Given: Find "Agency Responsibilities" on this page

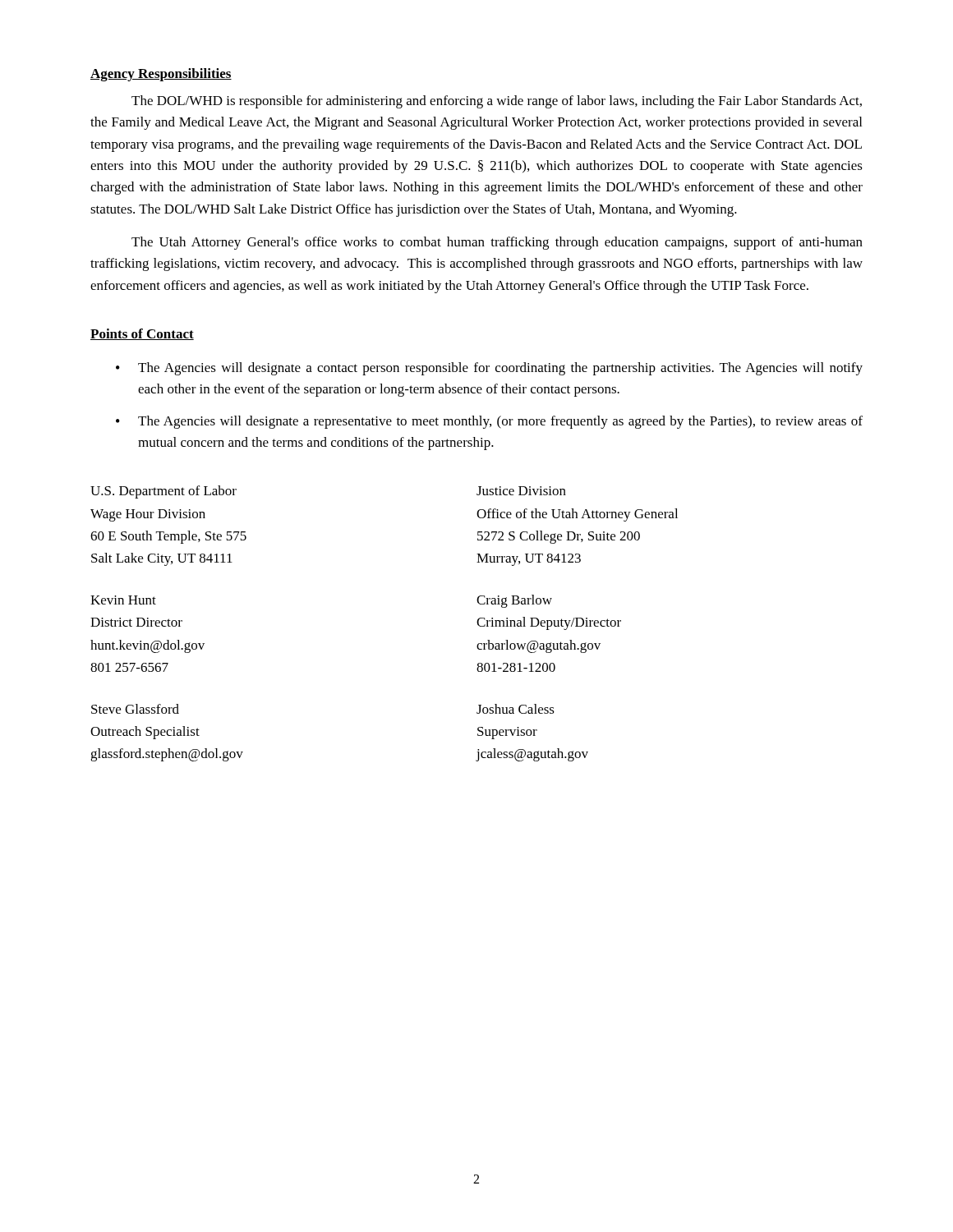Looking at the screenshot, I should 161,73.
